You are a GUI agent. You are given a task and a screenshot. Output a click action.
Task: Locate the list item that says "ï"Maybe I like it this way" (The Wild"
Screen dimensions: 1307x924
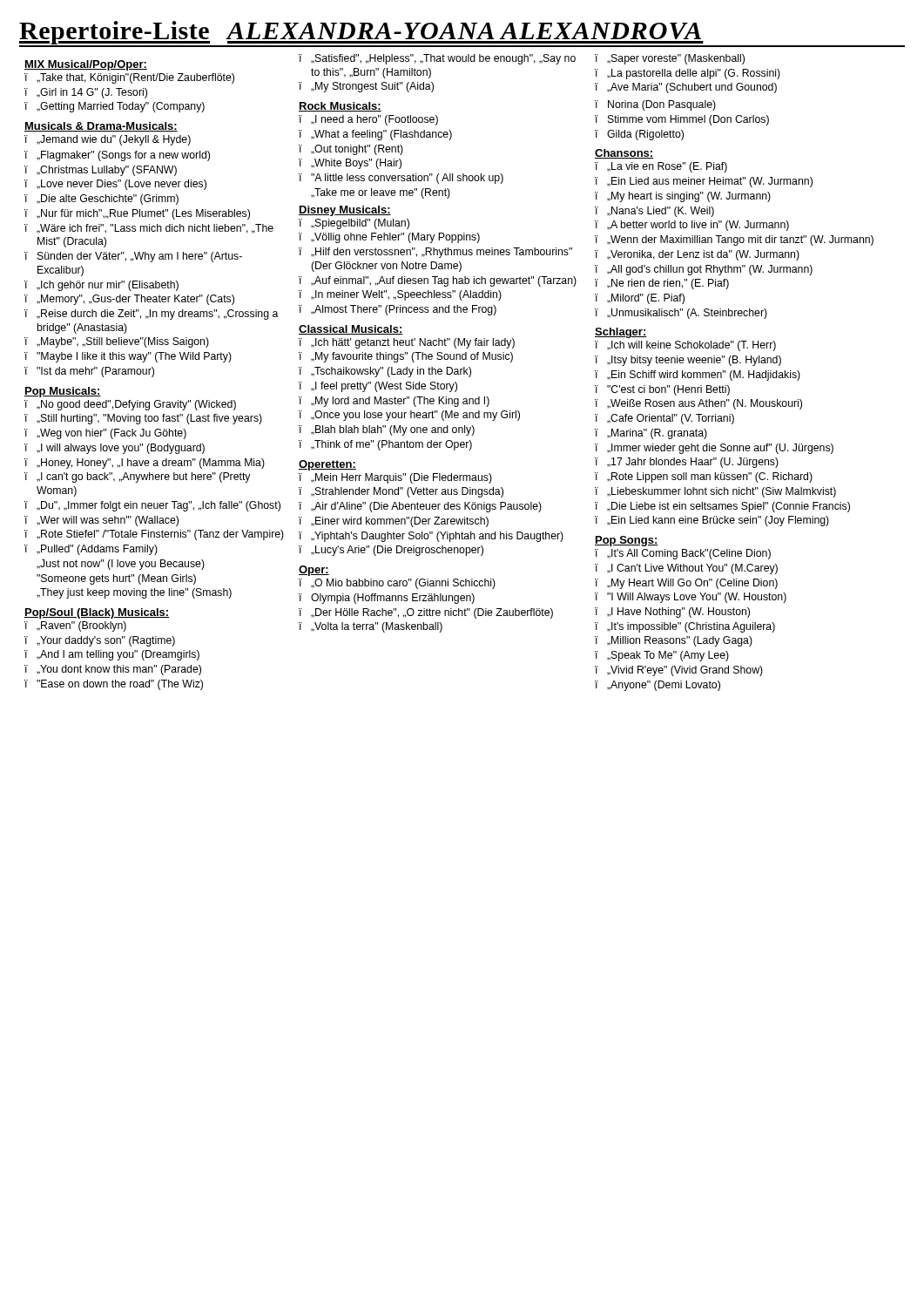(156, 357)
